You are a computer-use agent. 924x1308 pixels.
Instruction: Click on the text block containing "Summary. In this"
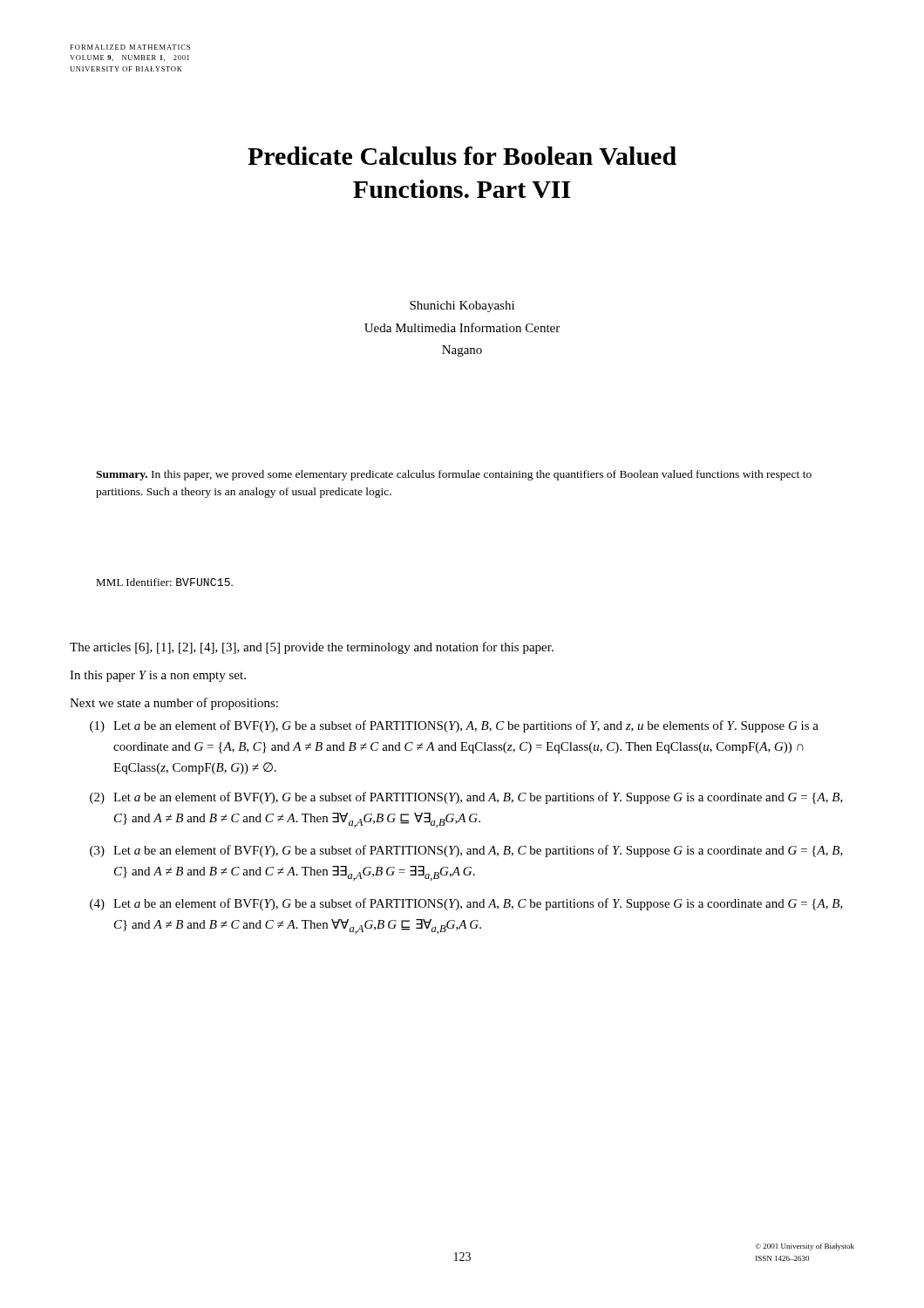pyautogui.click(x=462, y=484)
